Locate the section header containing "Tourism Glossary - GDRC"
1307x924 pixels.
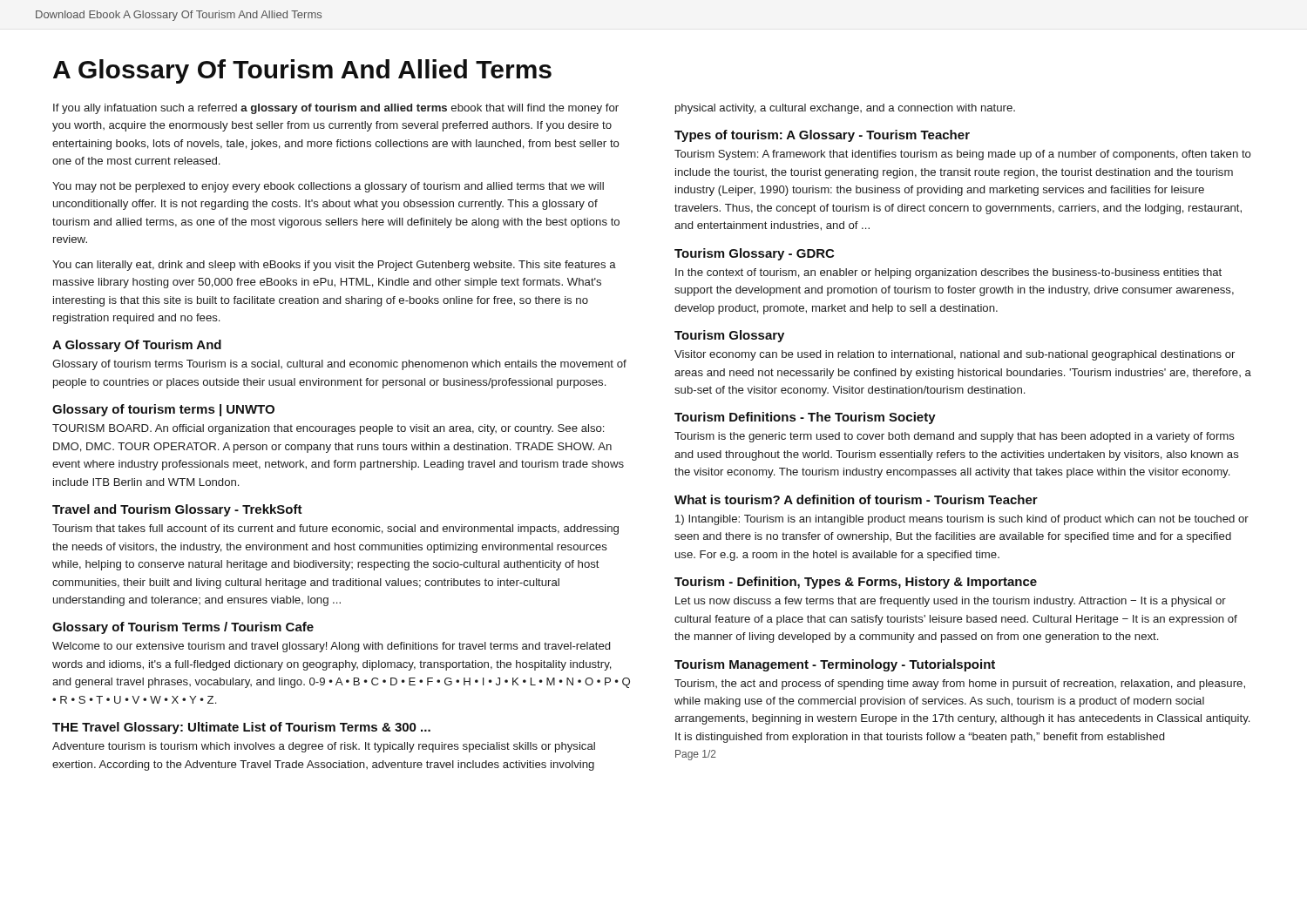755,253
